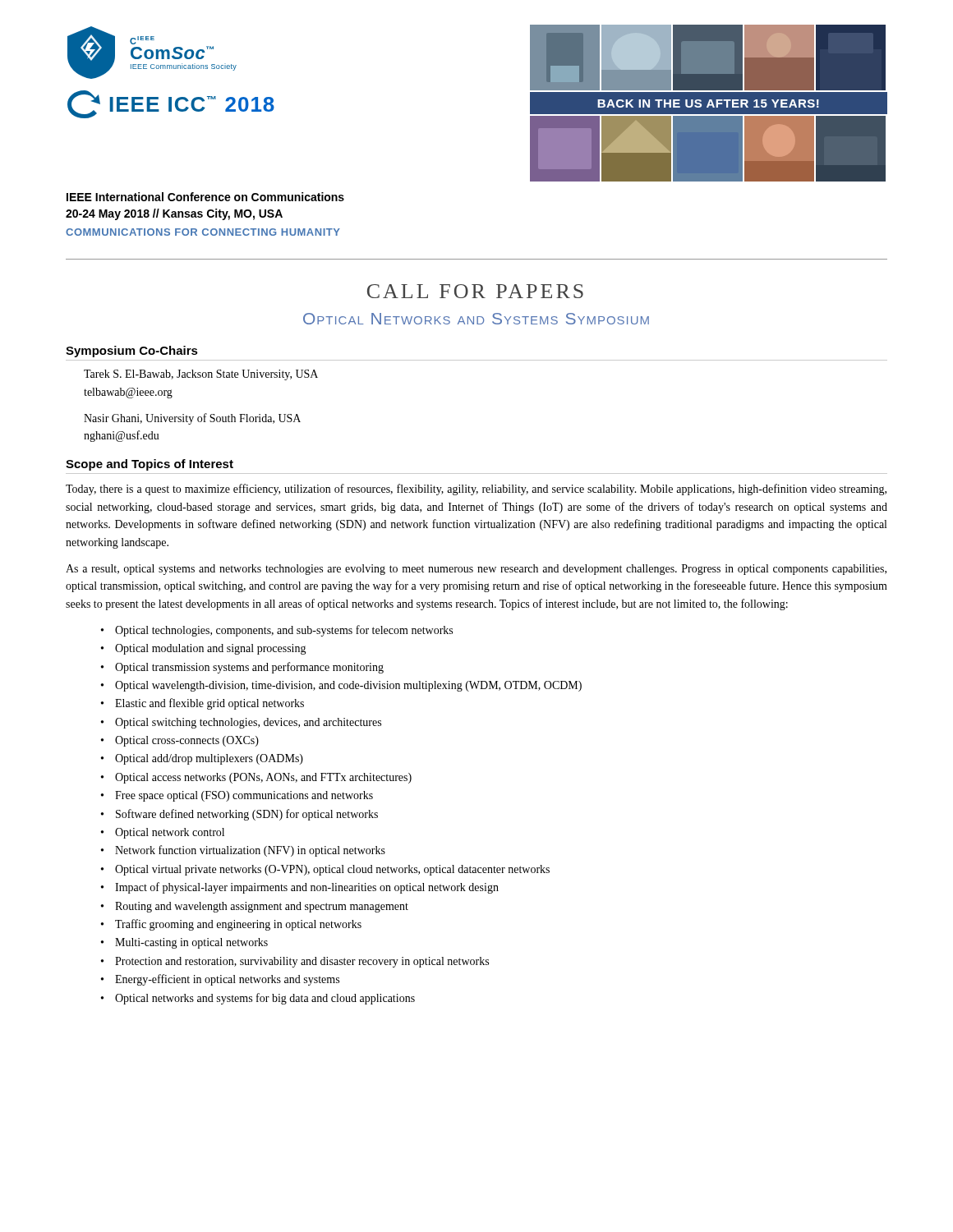Where does it say "Optical modulation and signal processing"?
The width and height of the screenshot is (953, 1232).
211,649
